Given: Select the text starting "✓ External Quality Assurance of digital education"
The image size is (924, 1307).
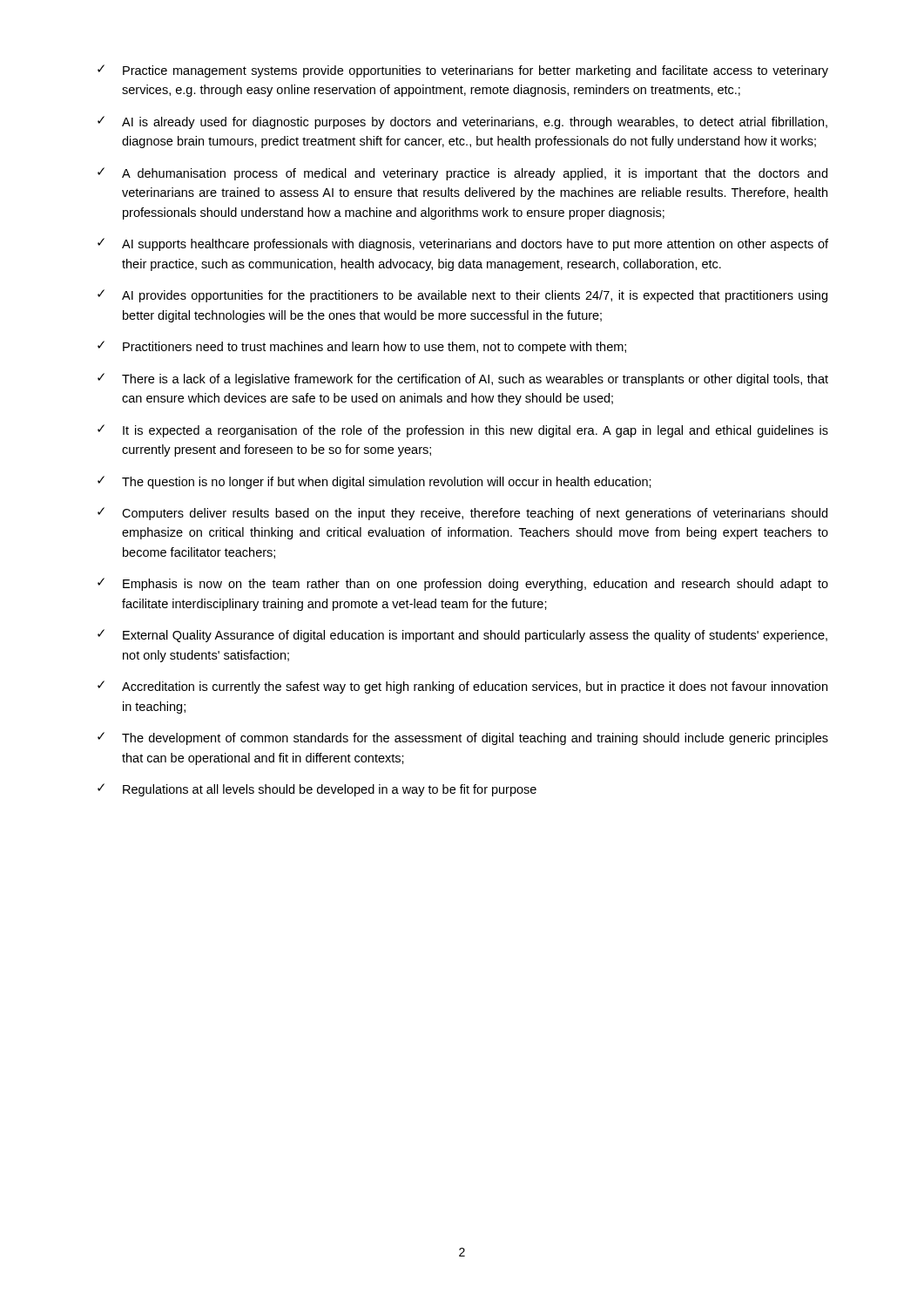Looking at the screenshot, I should click(x=462, y=645).
